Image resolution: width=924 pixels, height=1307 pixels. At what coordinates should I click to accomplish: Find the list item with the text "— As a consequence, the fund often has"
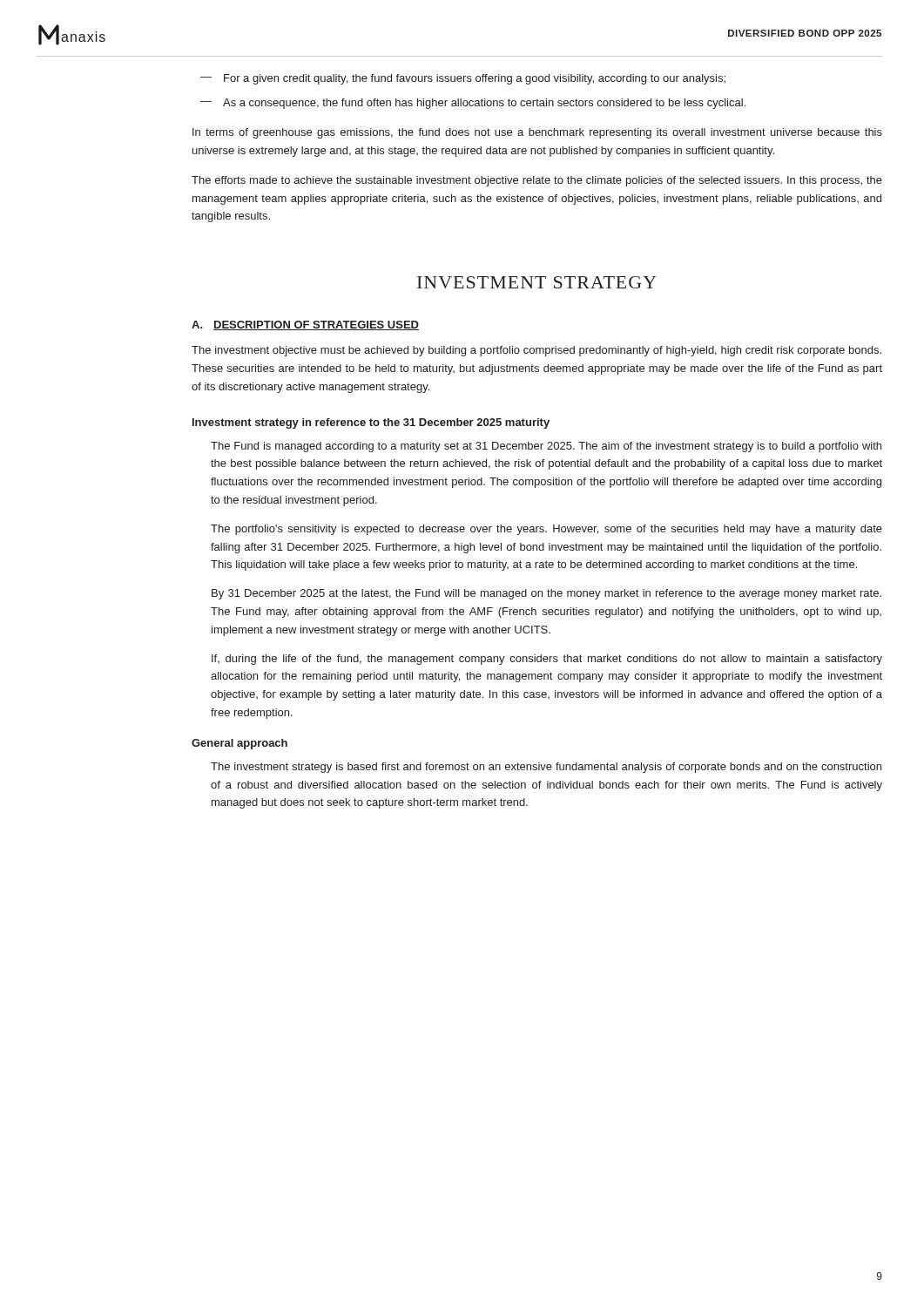[x=473, y=103]
